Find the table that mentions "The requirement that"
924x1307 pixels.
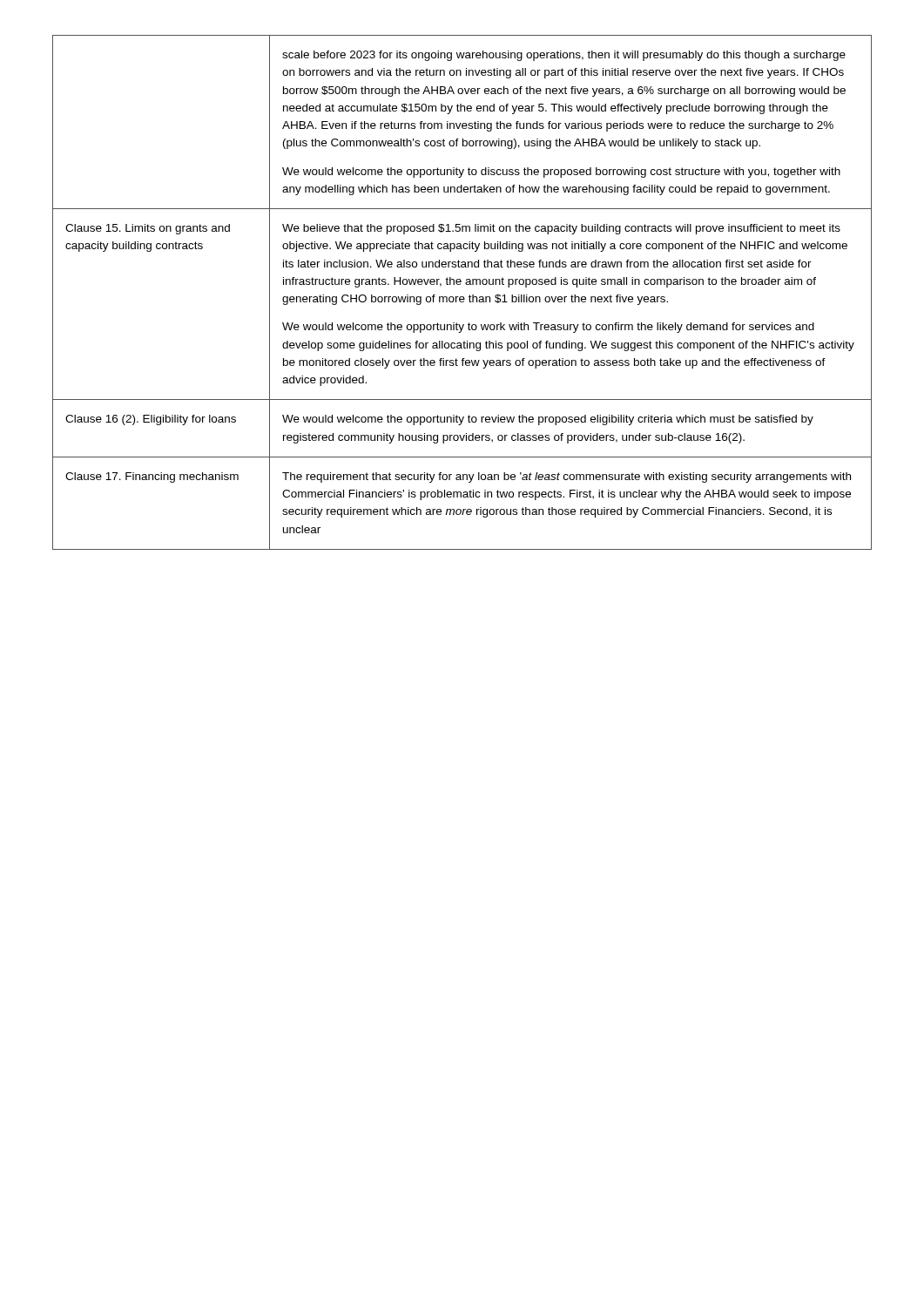462,292
